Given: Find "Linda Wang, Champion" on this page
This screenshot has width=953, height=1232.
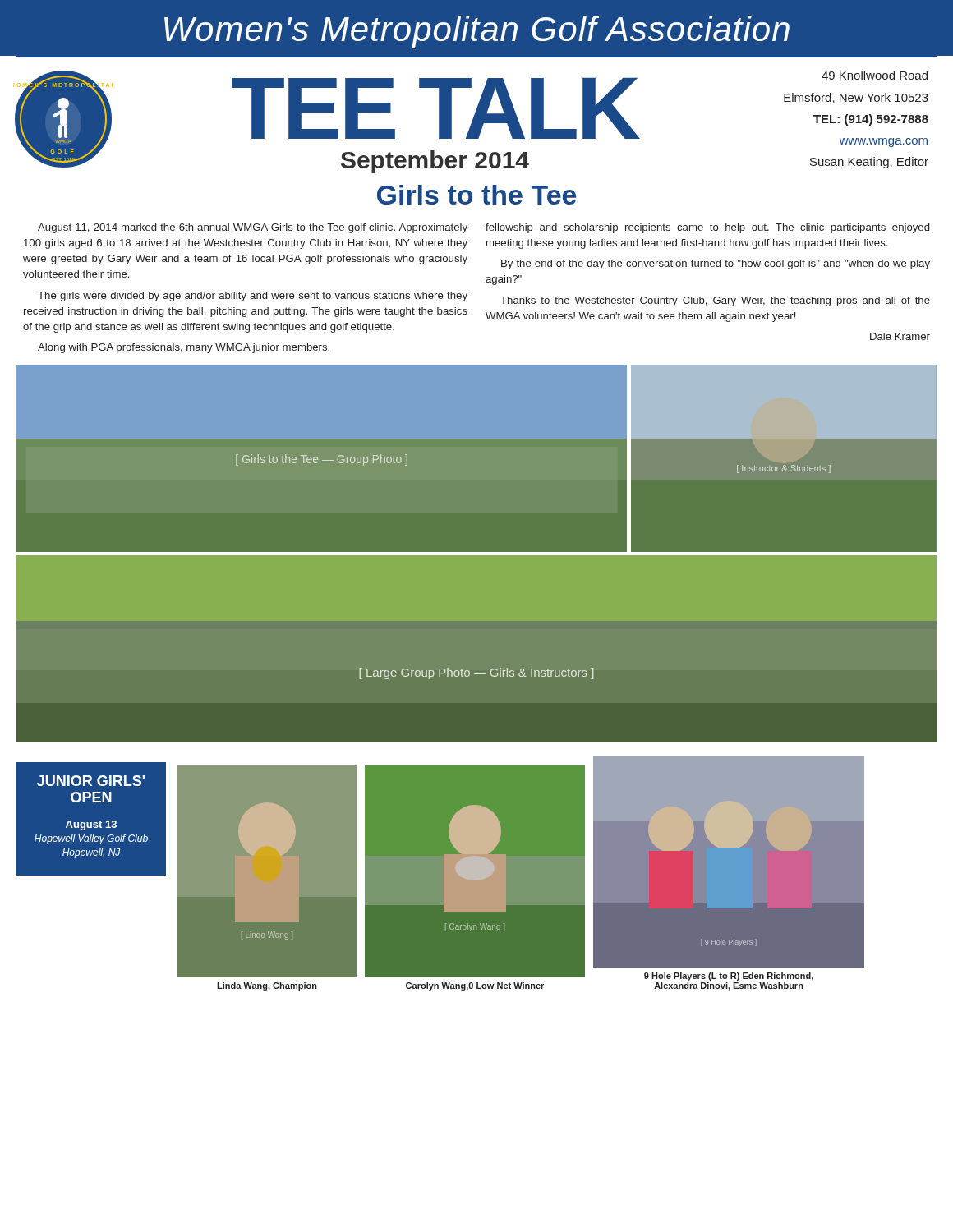Looking at the screenshot, I should (x=267, y=986).
